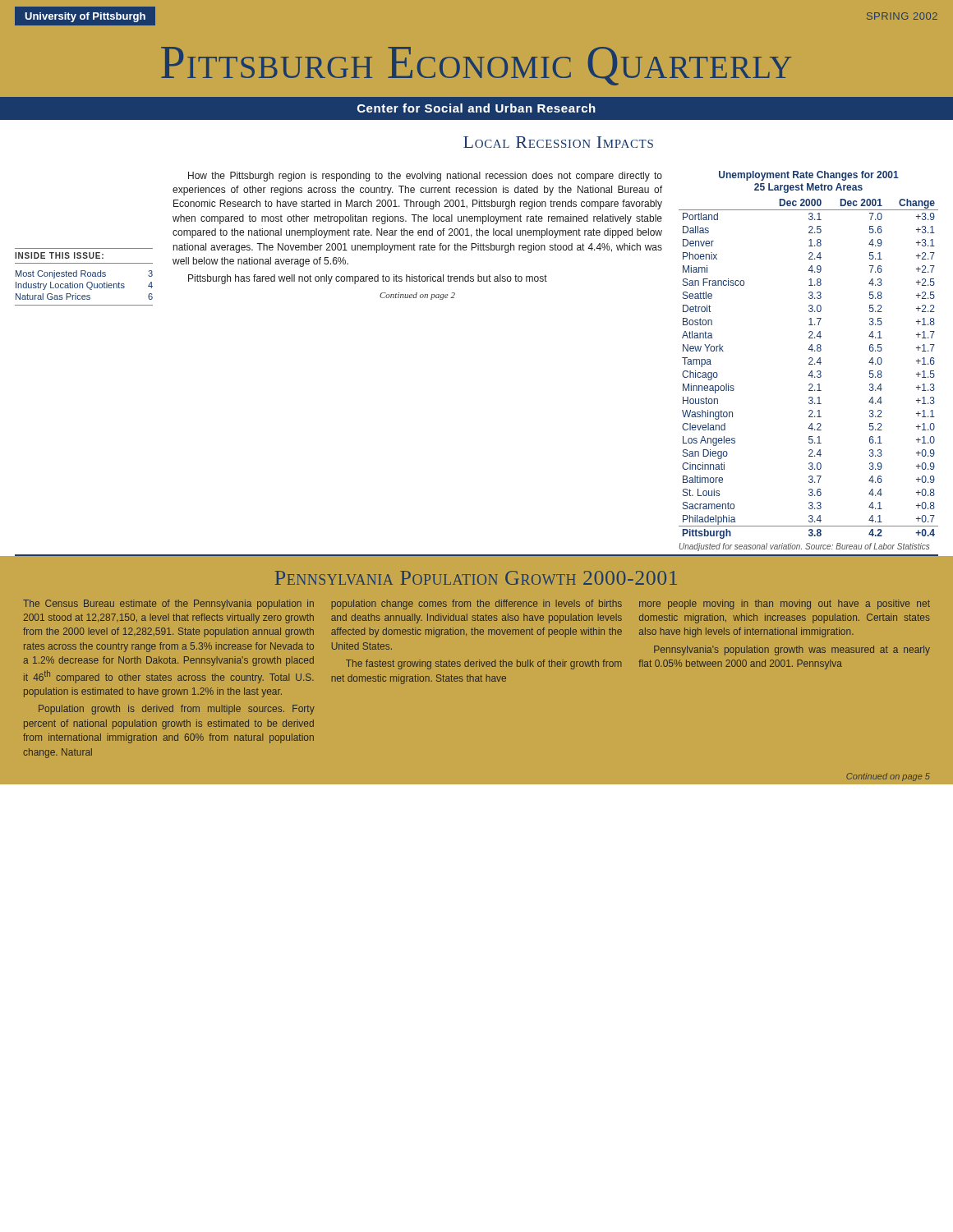953x1232 pixels.
Task: Find the region starting "The Census Bureau estimate of"
Action: [x=169, y=678]
